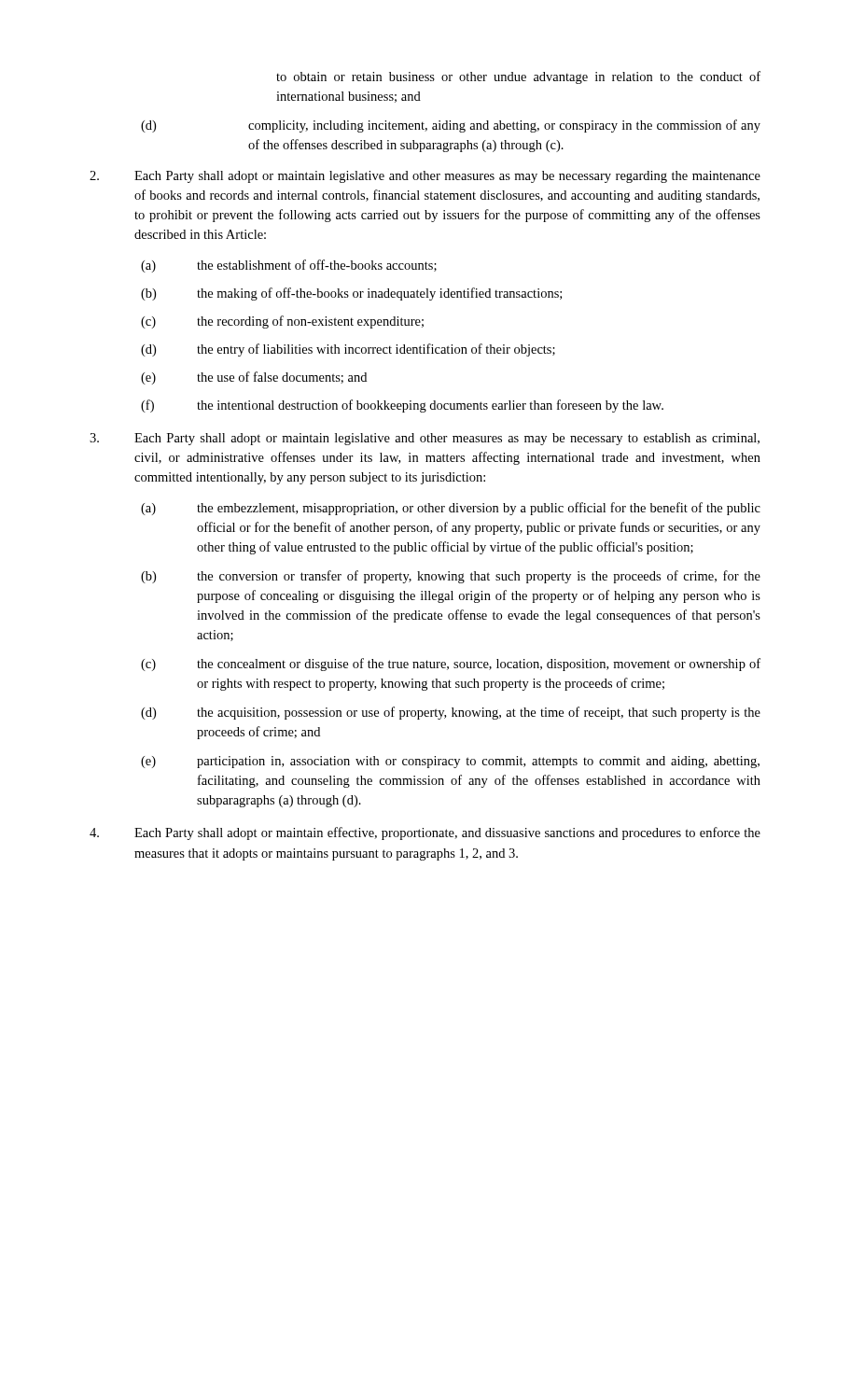Screen dimensions: 1400x850
Task: Find the element starting "(c) the concealment or disguise of the true"
Action: (x=451, y=674)
